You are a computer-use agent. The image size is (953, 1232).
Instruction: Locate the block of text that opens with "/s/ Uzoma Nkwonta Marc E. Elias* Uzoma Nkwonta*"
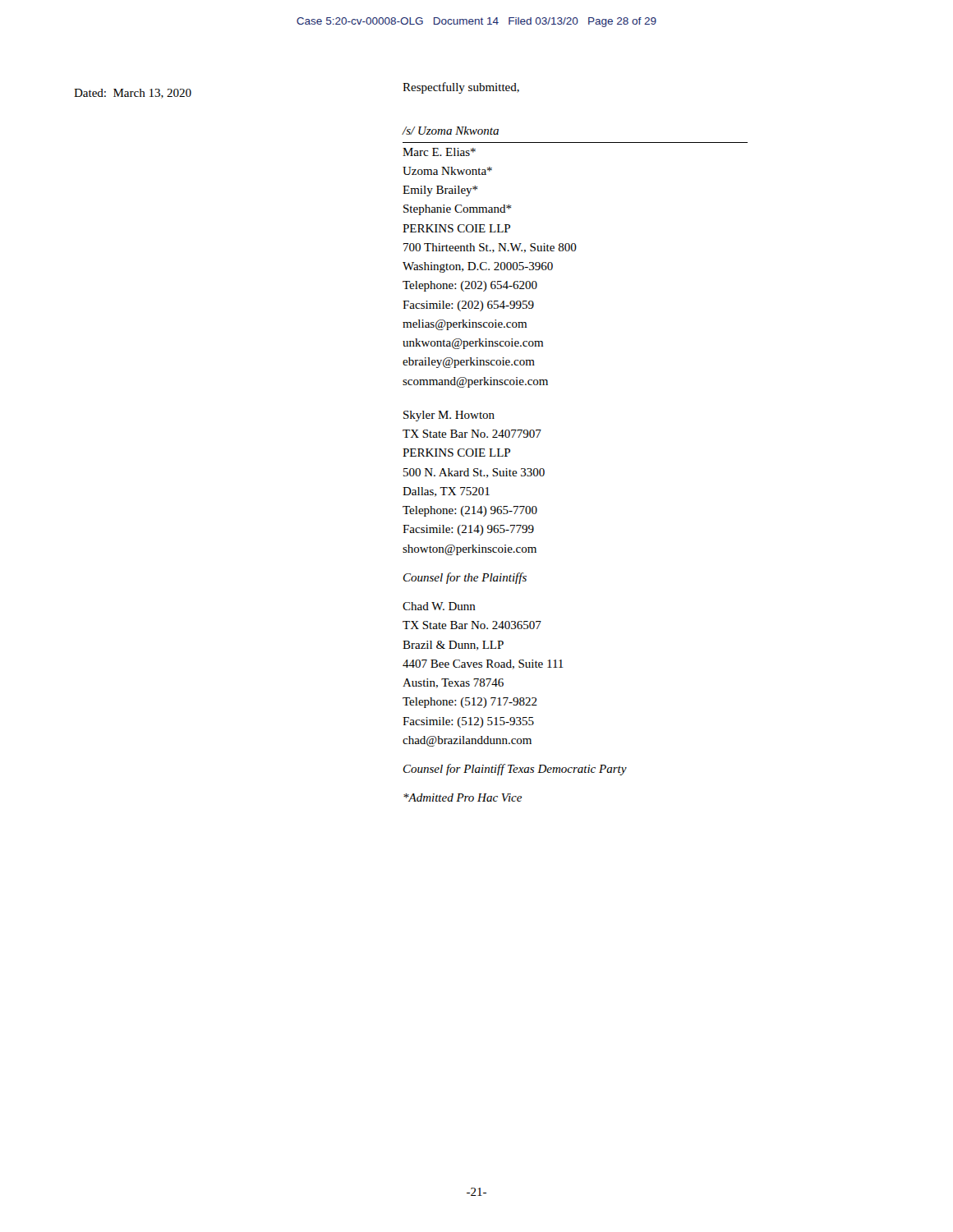(575, 254)
